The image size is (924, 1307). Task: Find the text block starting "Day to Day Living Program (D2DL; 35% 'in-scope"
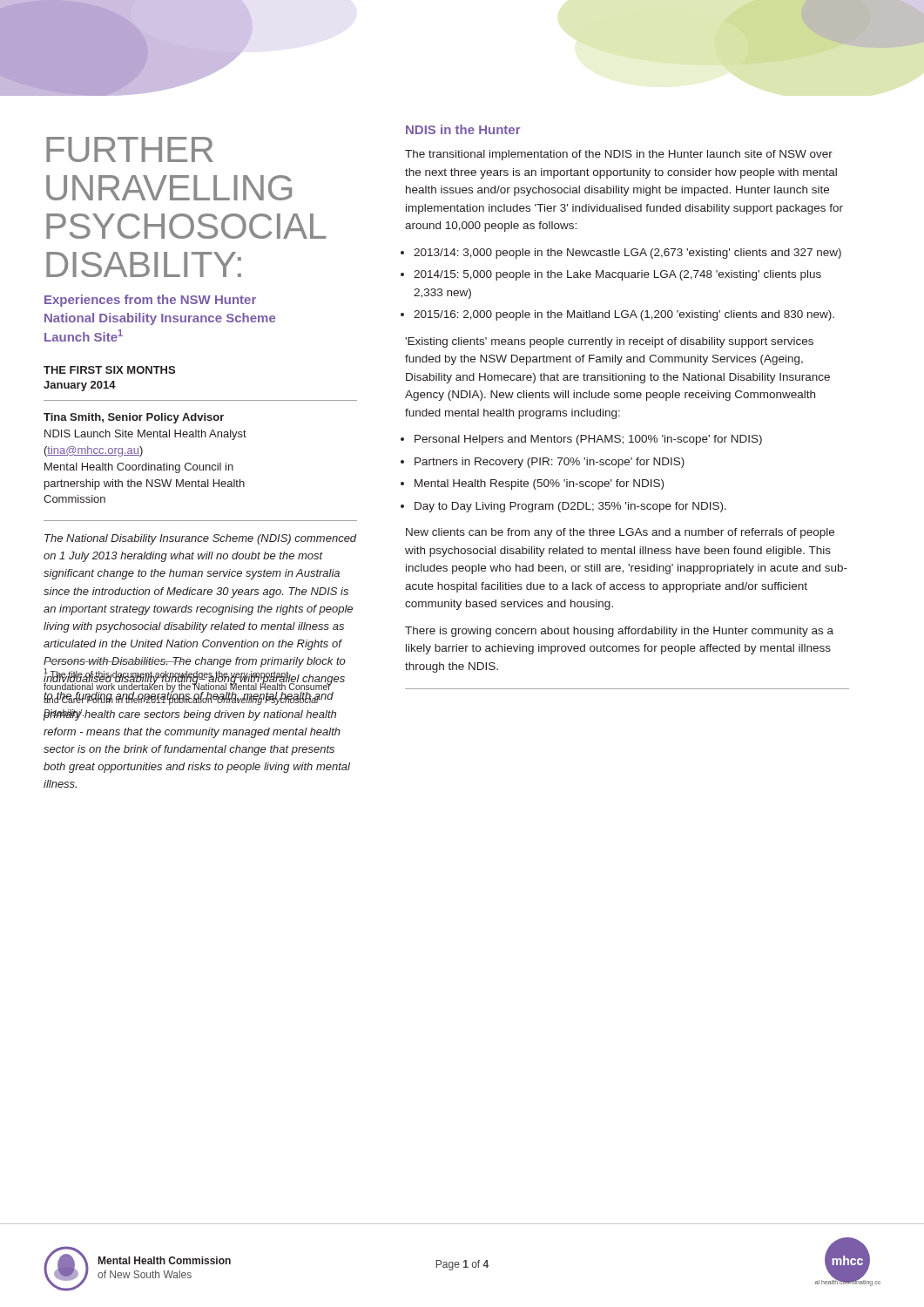[570, 506]
